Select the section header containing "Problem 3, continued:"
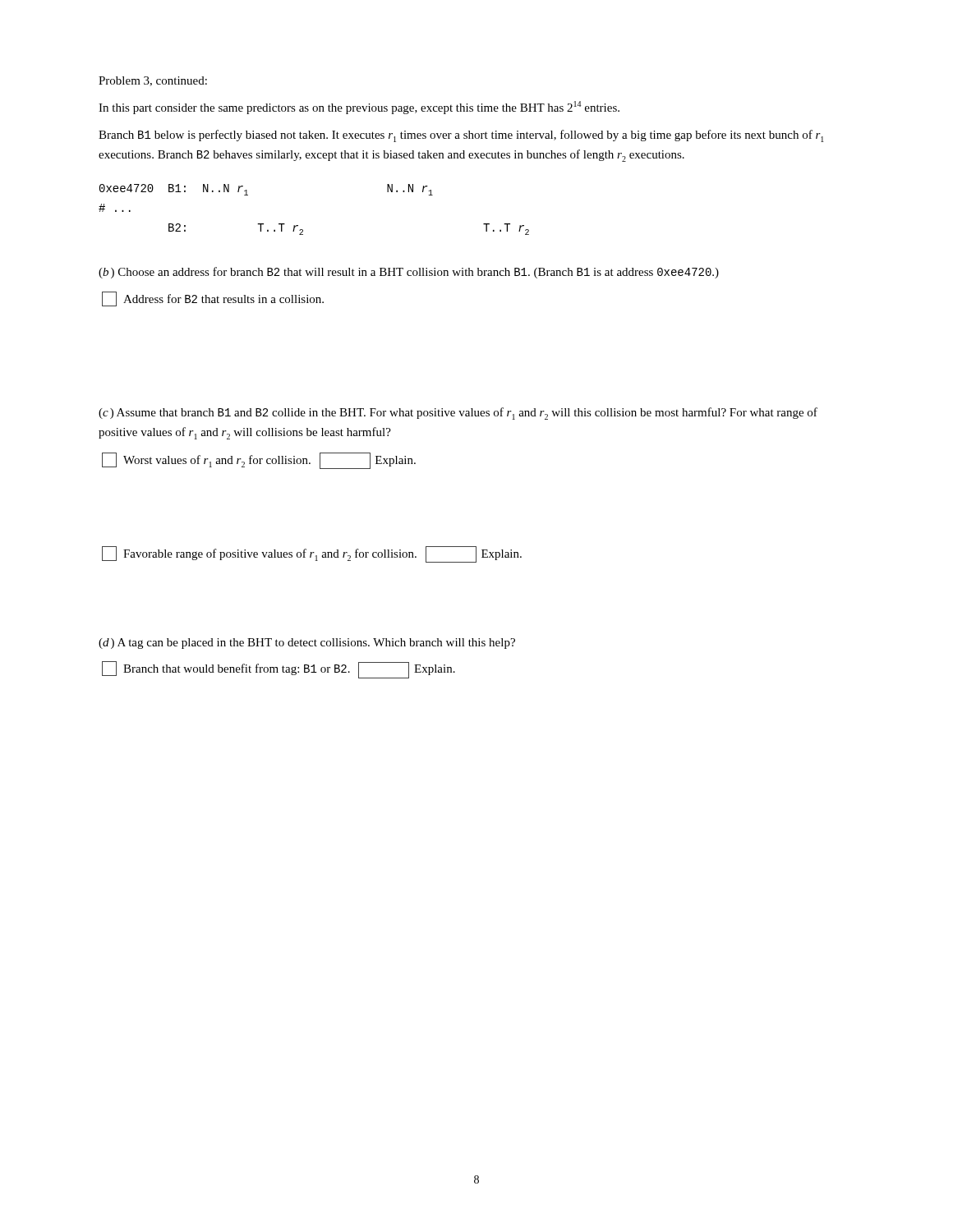Screen dimensions: 1232x953 [153, 81]
